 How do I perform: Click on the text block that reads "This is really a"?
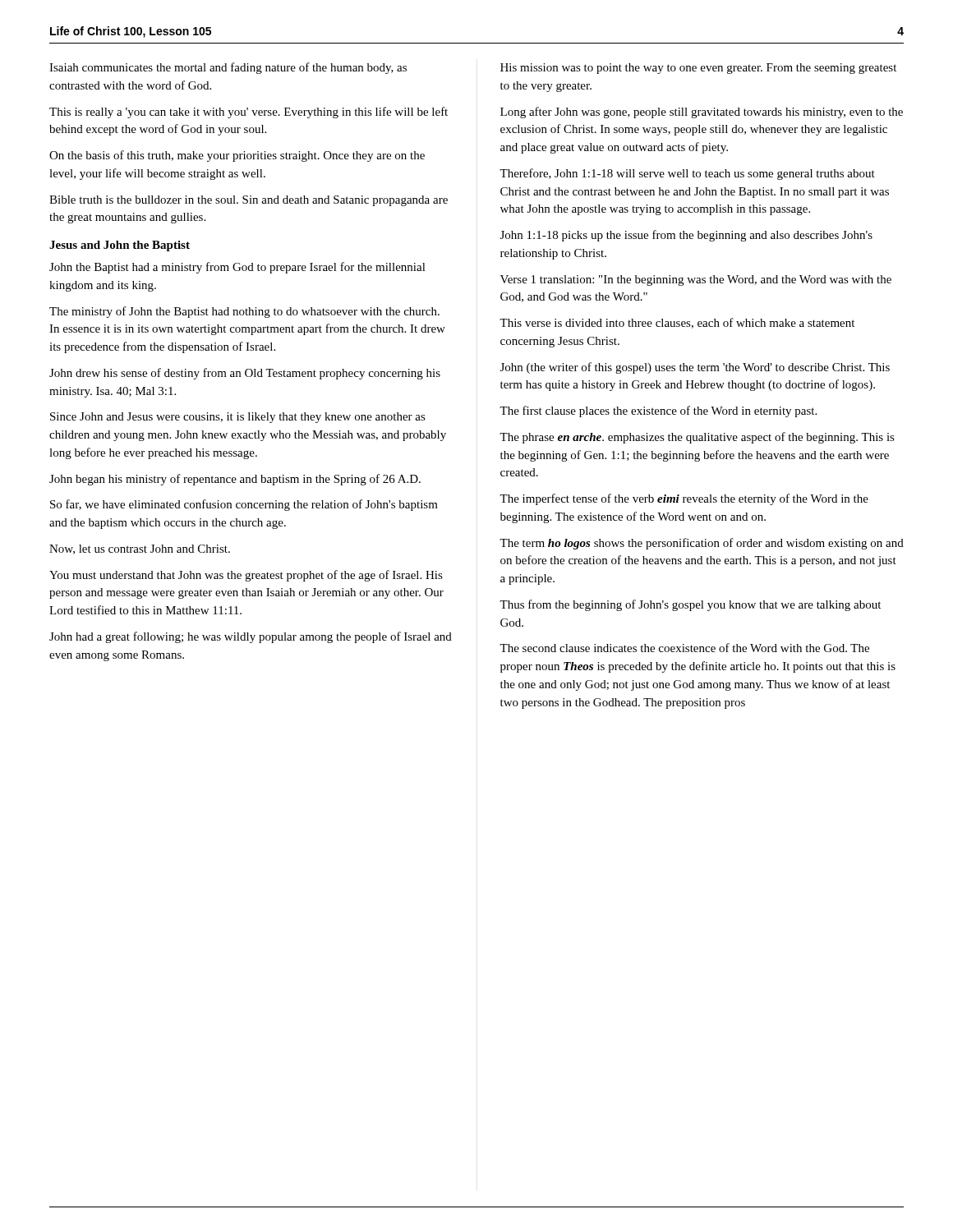[x=249, y=120]
